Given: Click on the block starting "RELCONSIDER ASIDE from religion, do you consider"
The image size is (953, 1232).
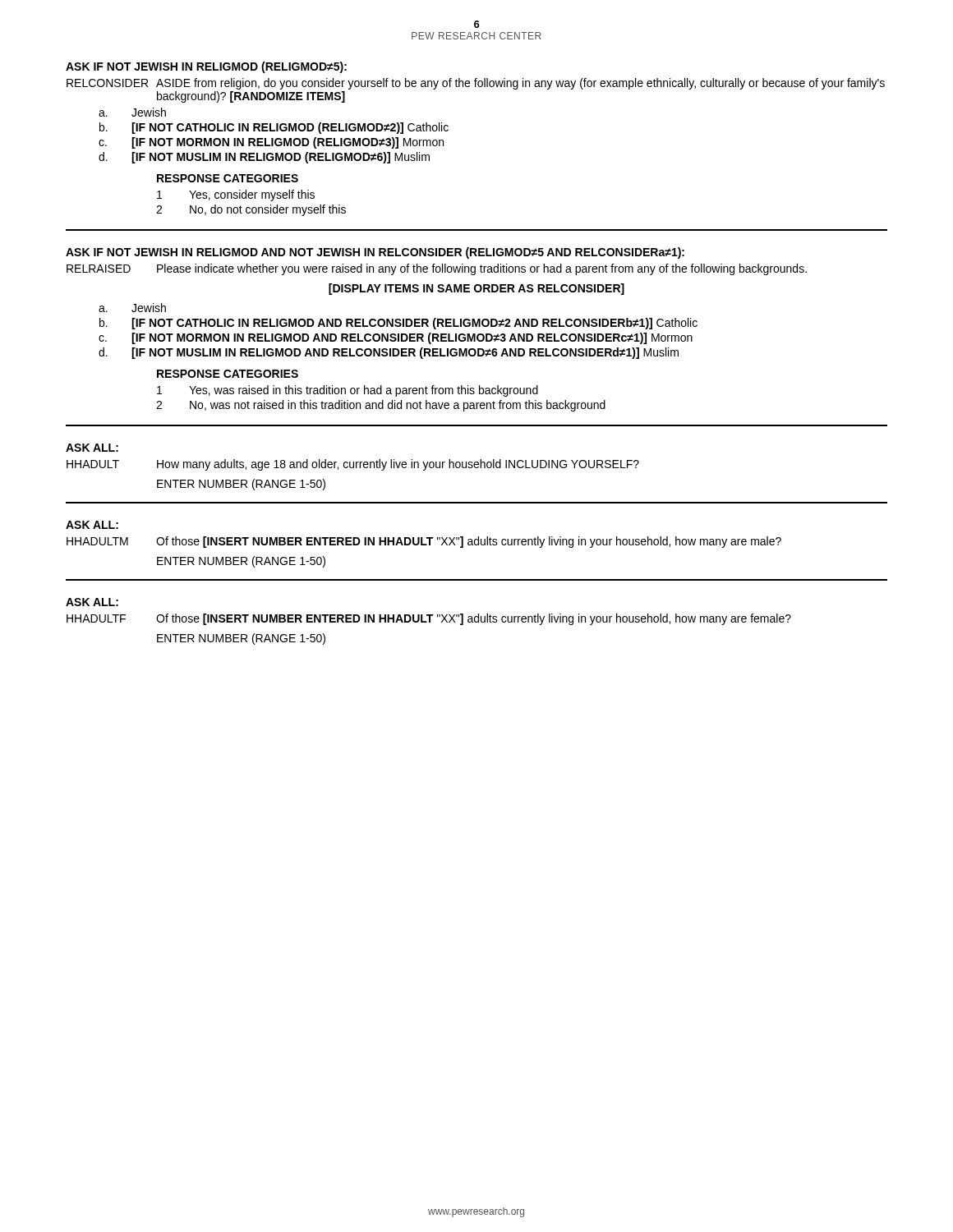Looking at the screenshot, I should pos(476,90).
